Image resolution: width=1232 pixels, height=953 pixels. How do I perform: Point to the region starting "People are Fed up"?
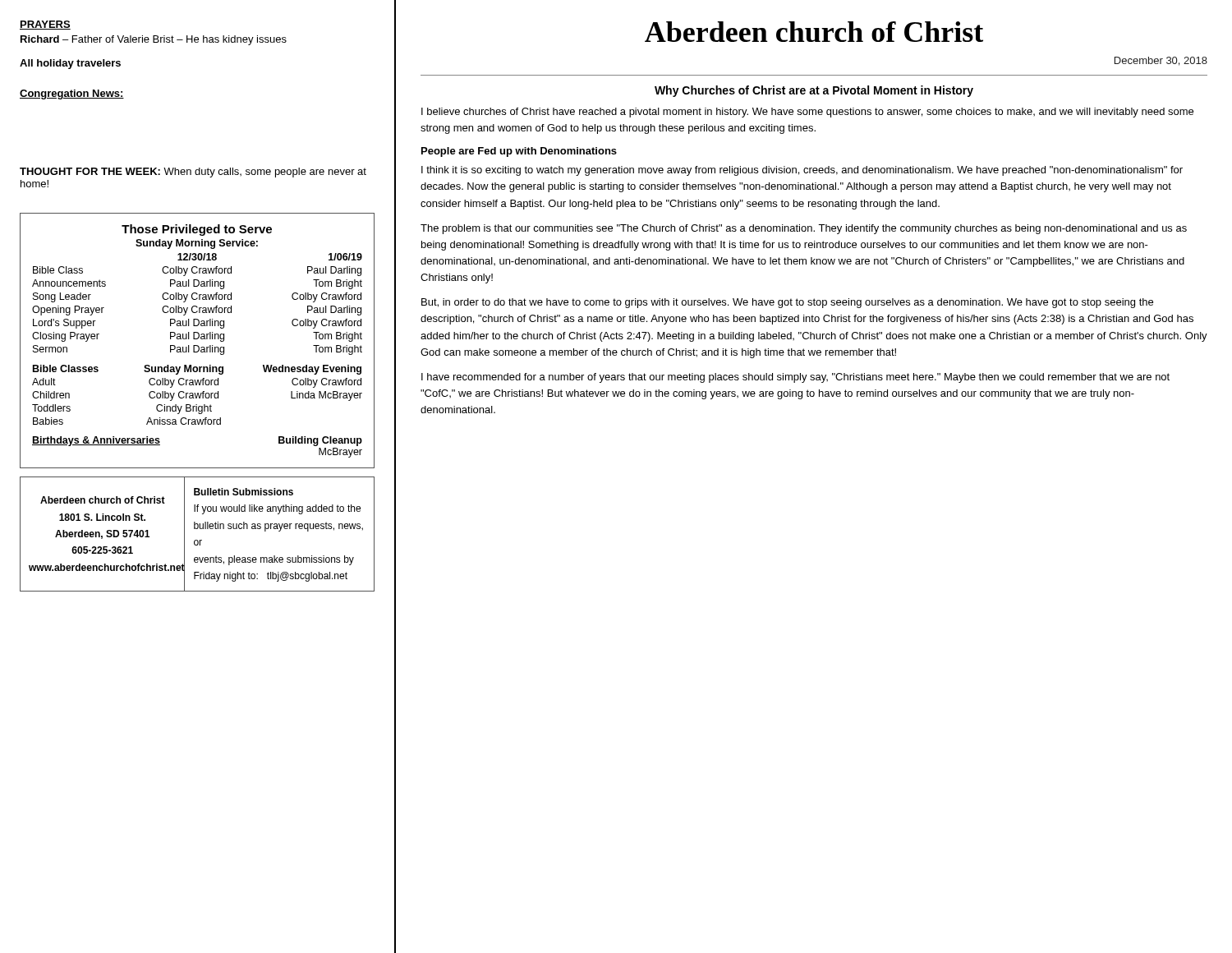coord(519,151)
